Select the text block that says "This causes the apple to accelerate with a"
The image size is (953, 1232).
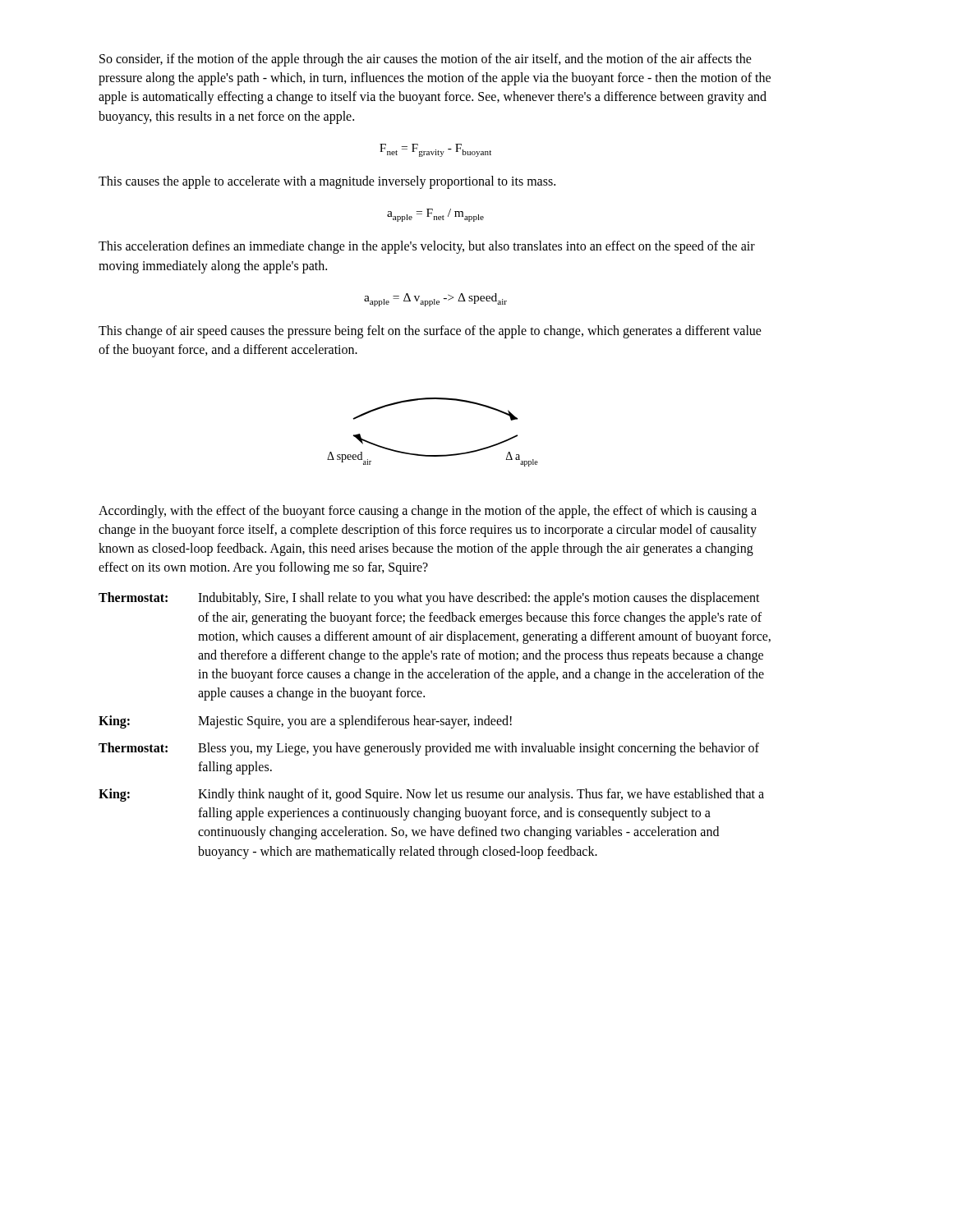click(327, 181)
